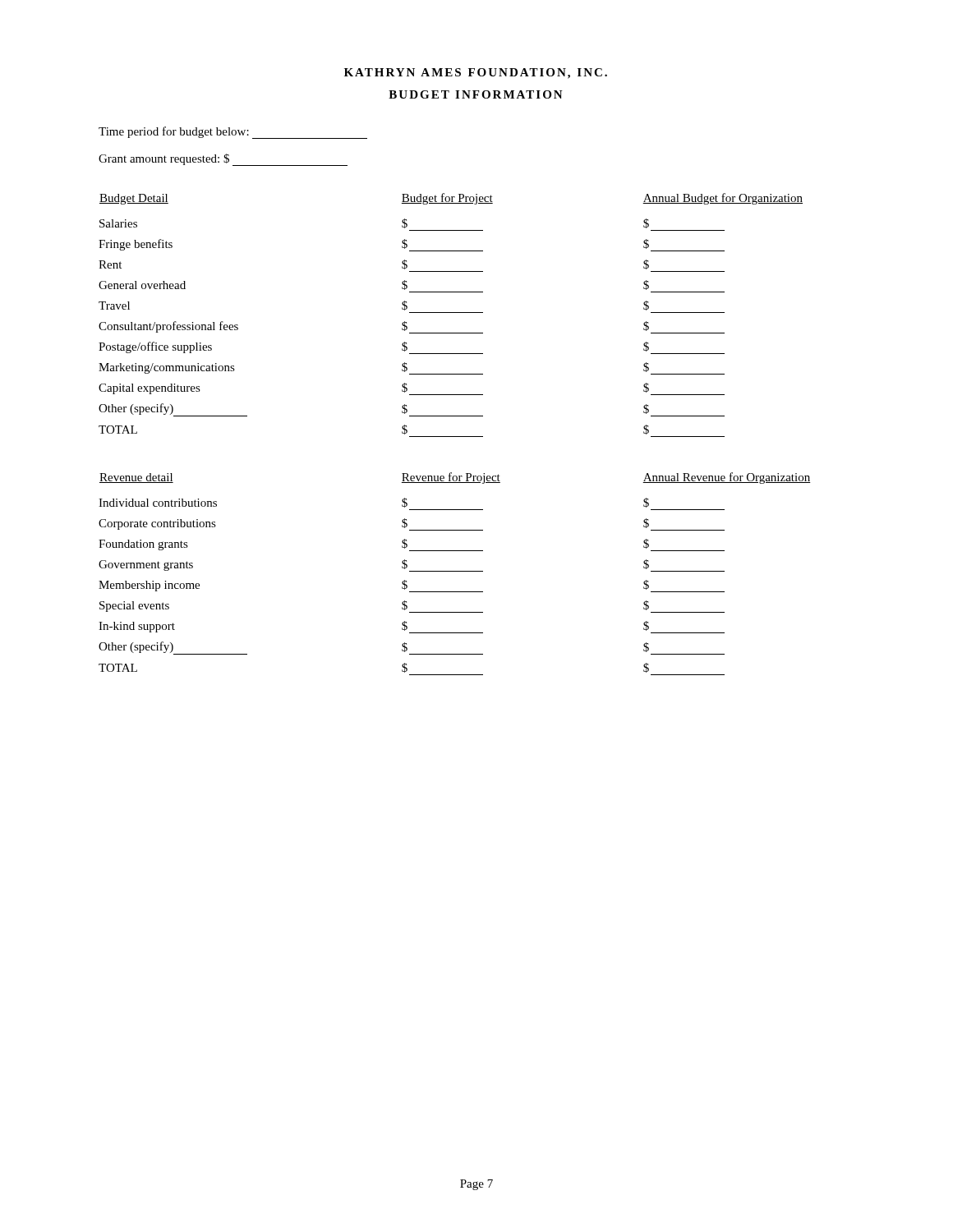Click on the table containing "Budget for Project"
This screenshot has width=953, height=1232.
pyautogui.click(x=476, y=315)
